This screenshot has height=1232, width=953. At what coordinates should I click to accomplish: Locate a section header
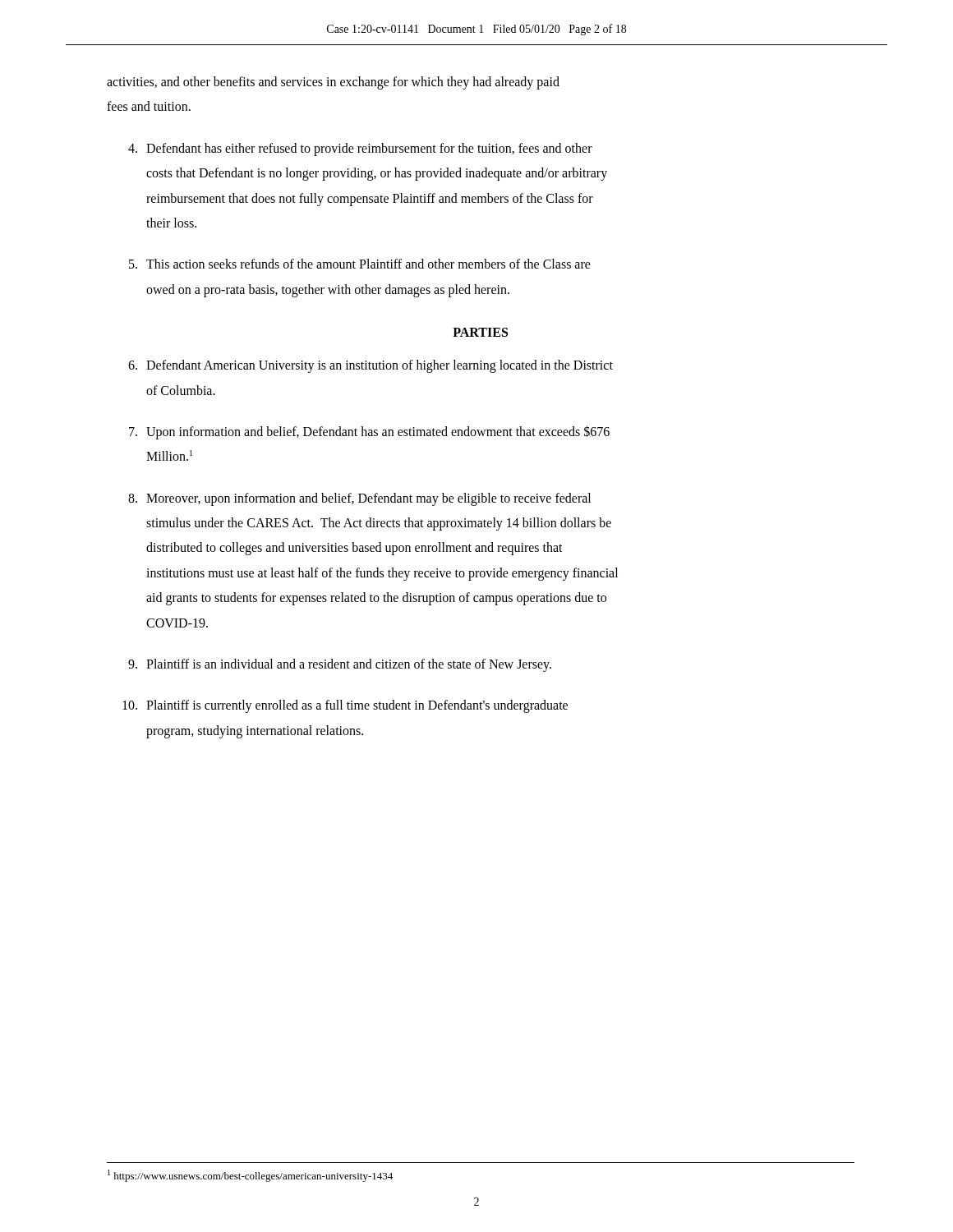tap(481, 332)
